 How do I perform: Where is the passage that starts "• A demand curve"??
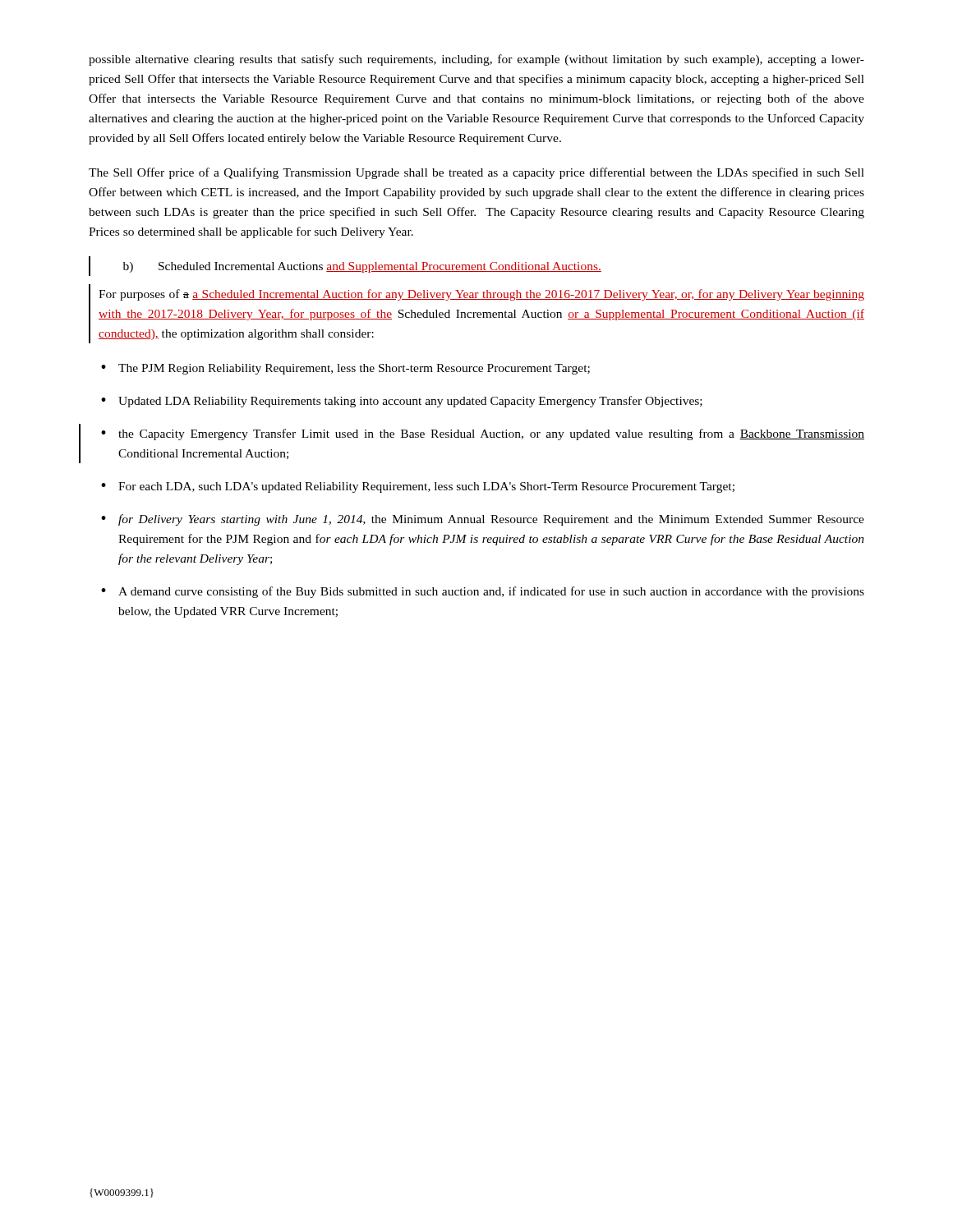(476, 601)
